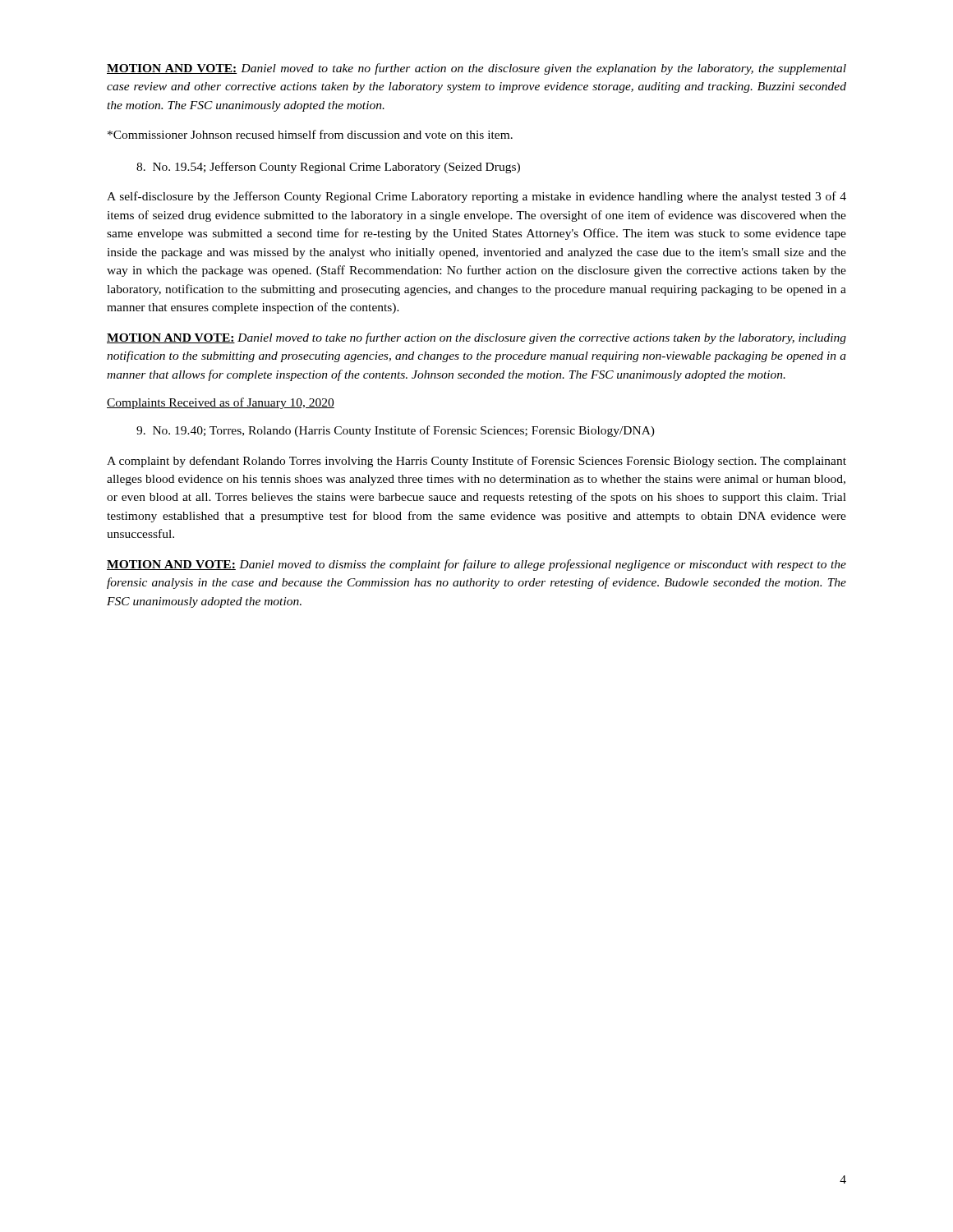Locate the block of text that opens with "9. No. 19.40; Torres, Rolando (Harris"
The width and height of the screenshot is (953, 1232).
(396, 430)
